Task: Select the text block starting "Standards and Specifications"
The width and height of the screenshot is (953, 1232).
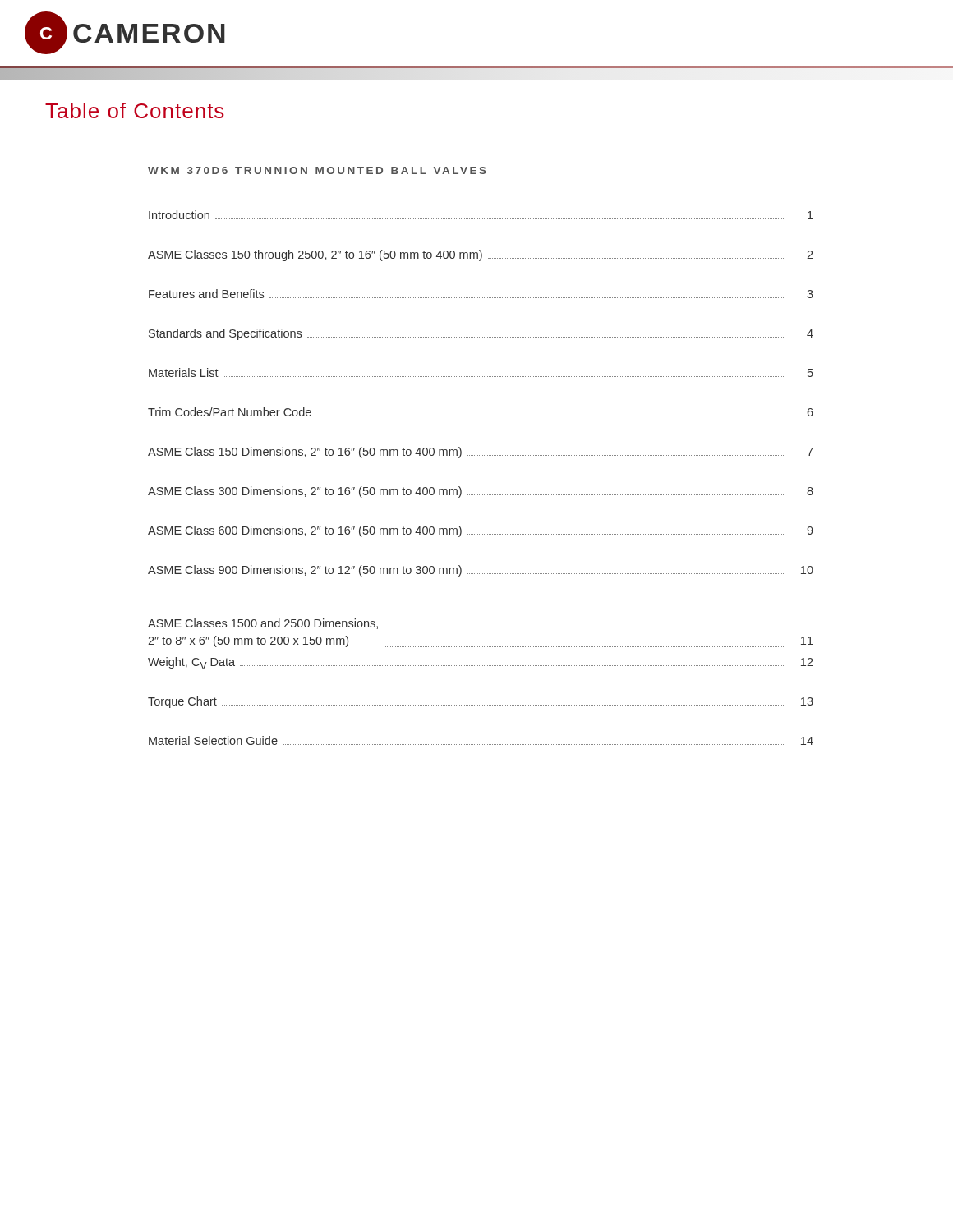Action: (x=481, y=334)
